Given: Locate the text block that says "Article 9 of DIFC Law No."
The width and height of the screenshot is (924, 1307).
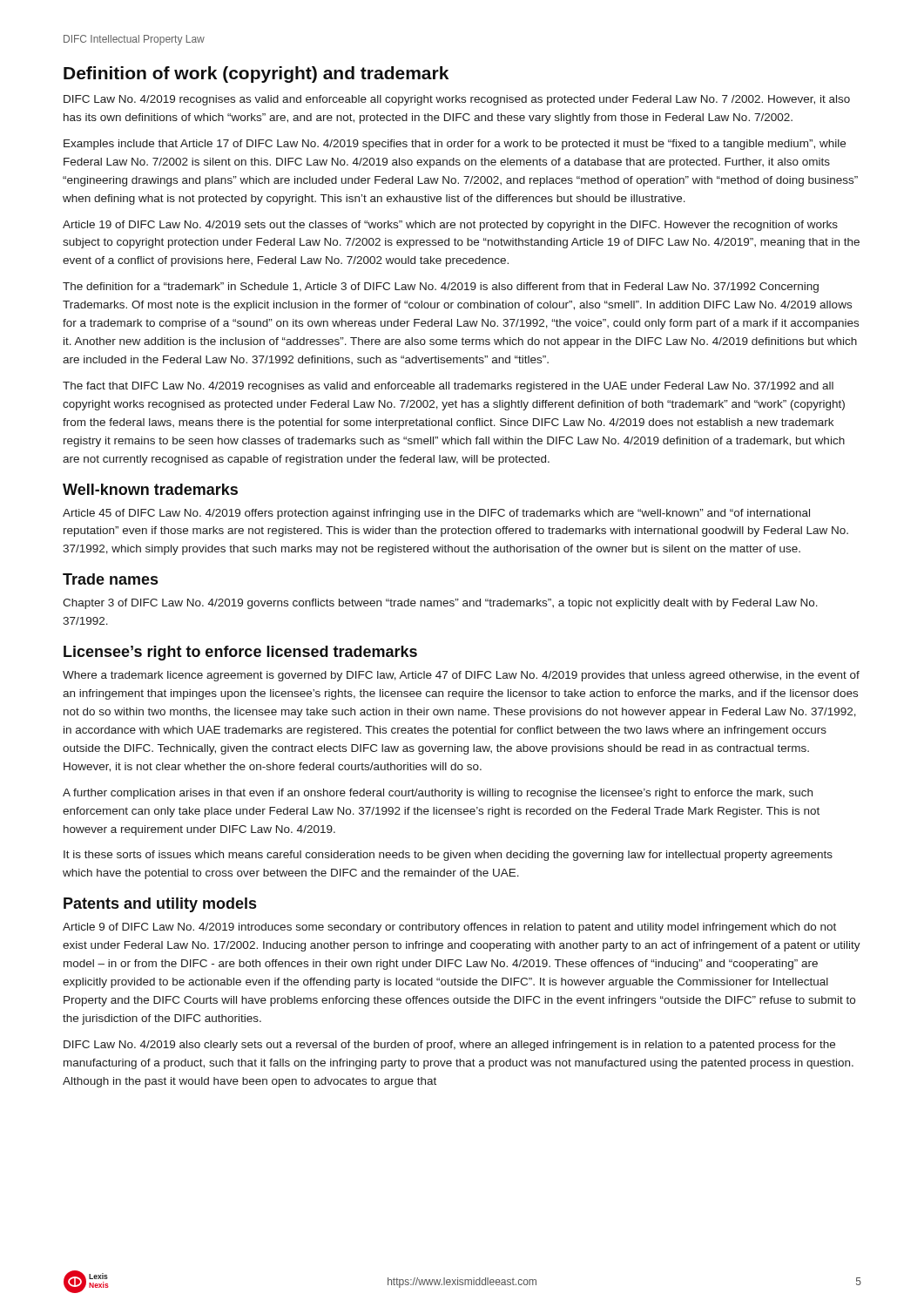Looking at the screenshot, I should point(462,973).
